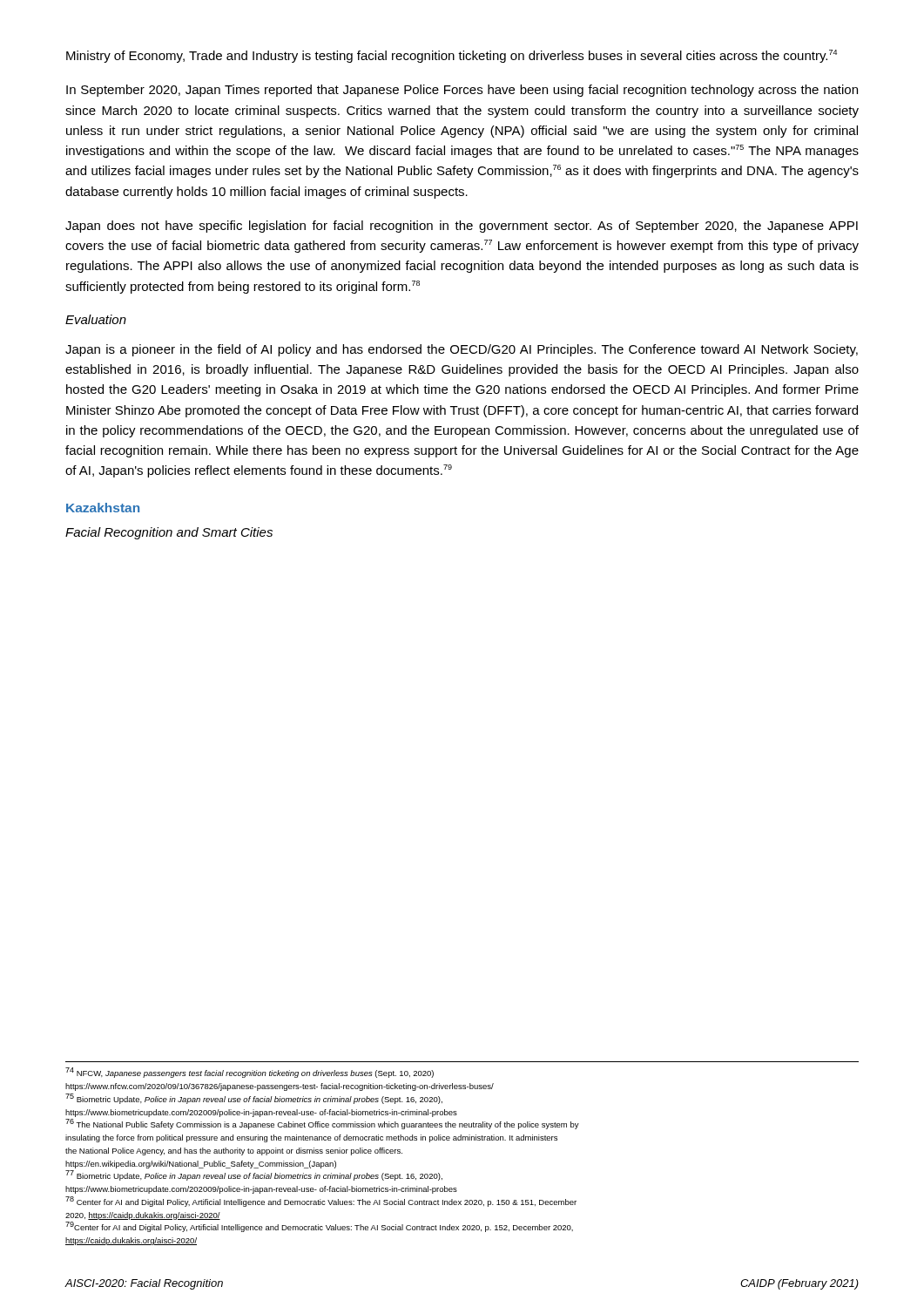Find the element starting "Japan is a"
Viewport: 924px width, 1307px height.
[x=462, y=410]
